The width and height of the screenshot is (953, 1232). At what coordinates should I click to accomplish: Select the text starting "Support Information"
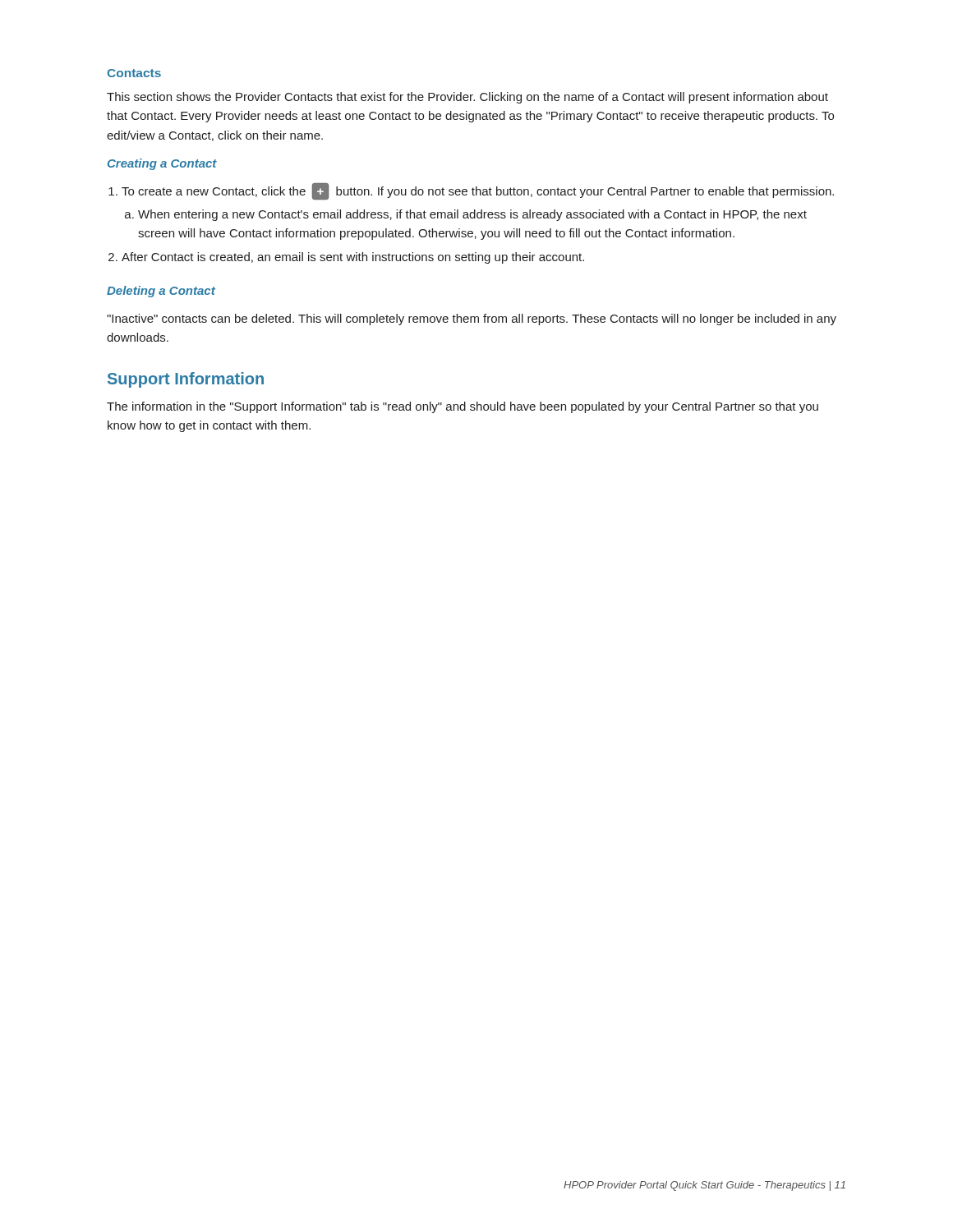(x=186, y=379)
